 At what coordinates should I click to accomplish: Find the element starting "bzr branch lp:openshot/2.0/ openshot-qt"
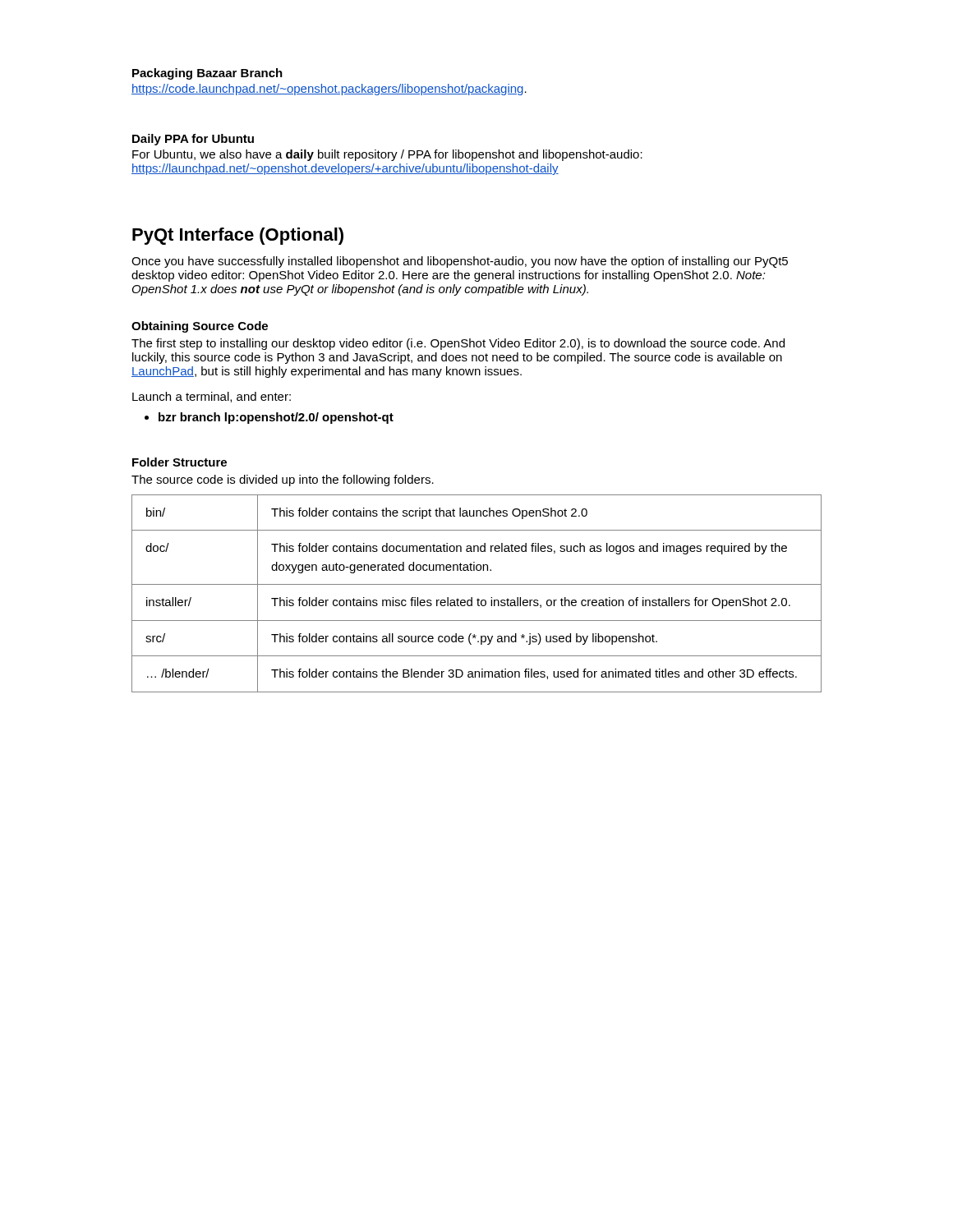tap(275, 417)
